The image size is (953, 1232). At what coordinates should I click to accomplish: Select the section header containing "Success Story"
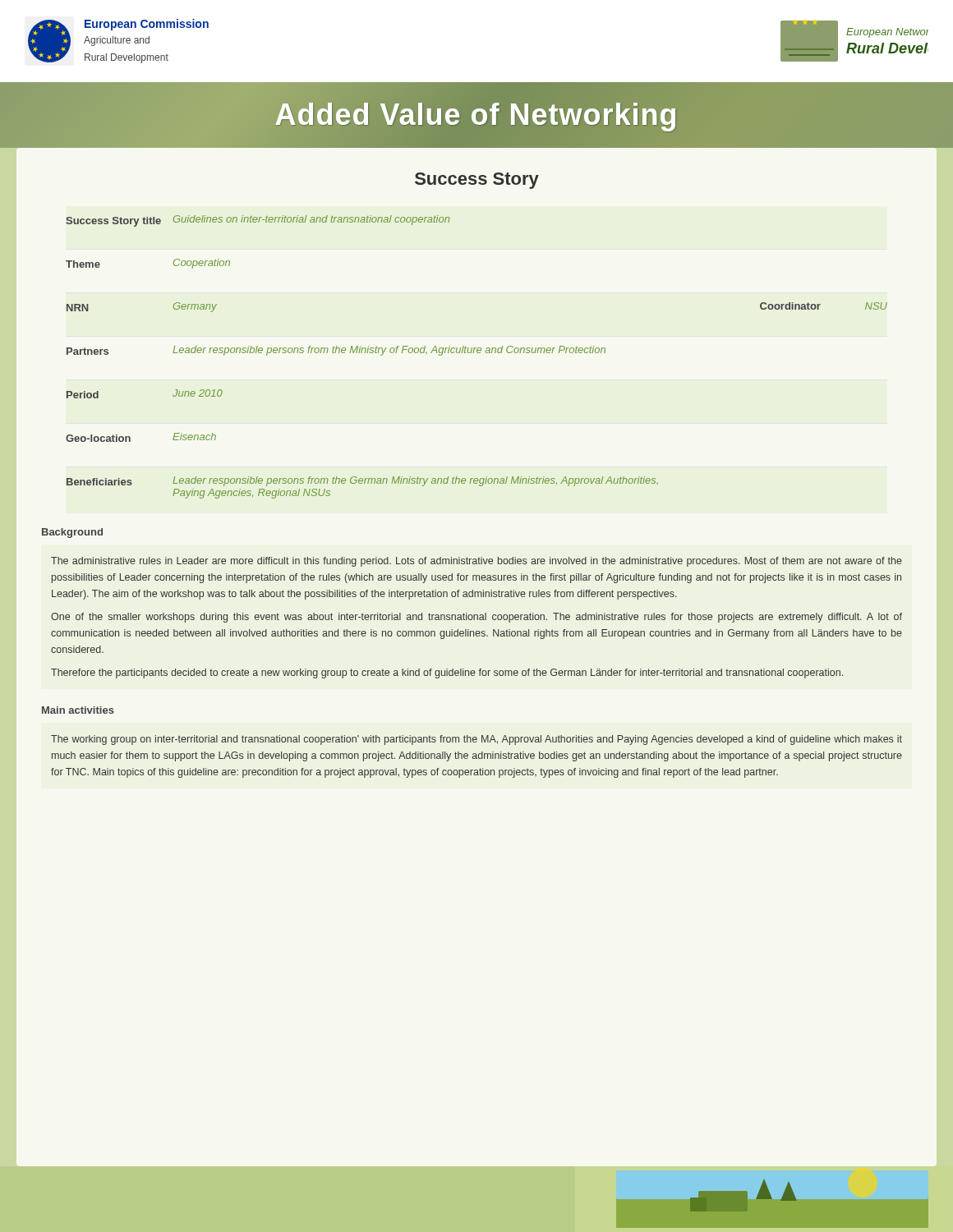pos(476,179)
